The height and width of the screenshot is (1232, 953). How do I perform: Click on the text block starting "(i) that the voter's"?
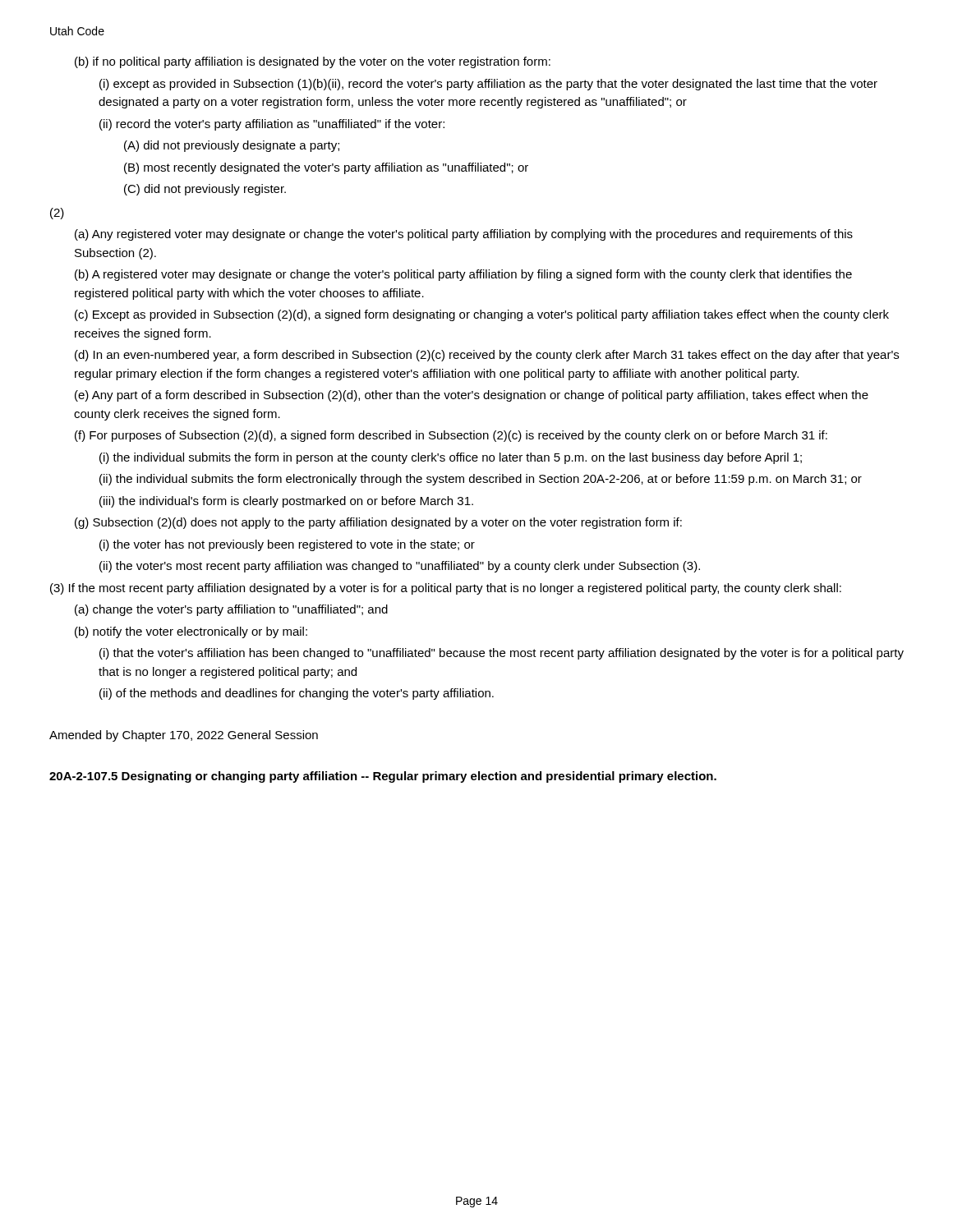(x=501, y=662)
